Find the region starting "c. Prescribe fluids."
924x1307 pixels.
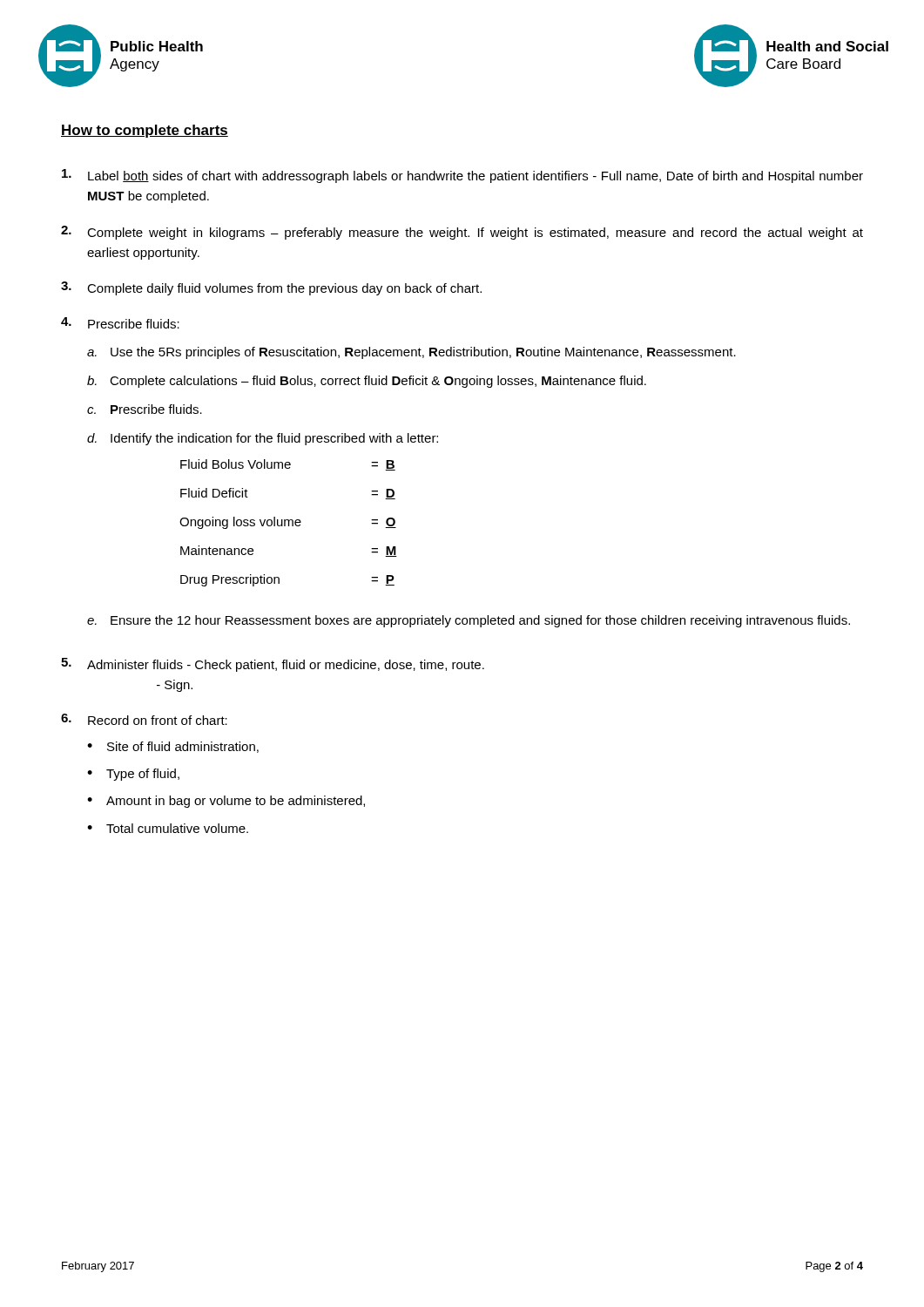coord(145,409)
